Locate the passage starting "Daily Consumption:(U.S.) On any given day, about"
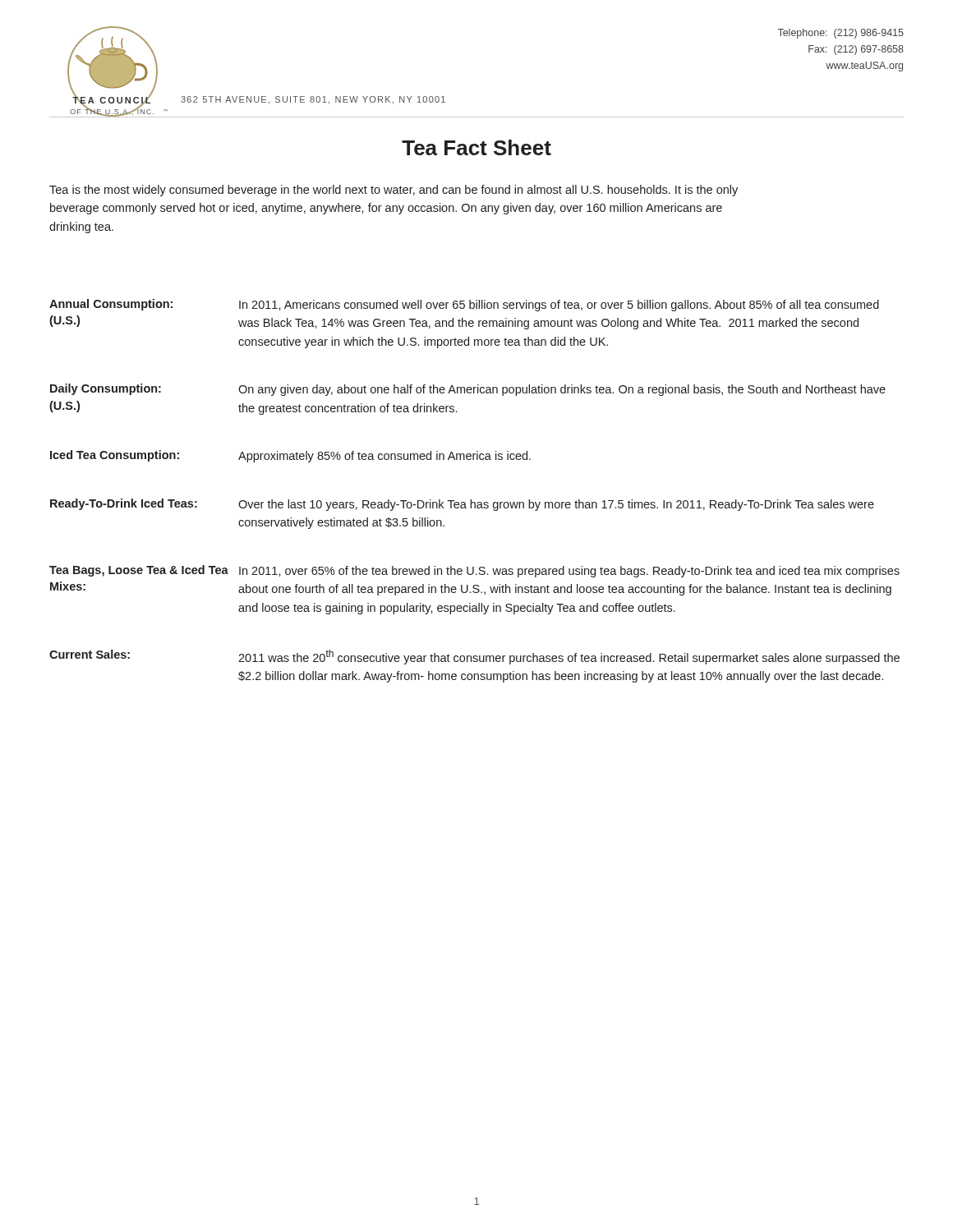Screen dimensions: 1232x953 click(x=476, y=399)
